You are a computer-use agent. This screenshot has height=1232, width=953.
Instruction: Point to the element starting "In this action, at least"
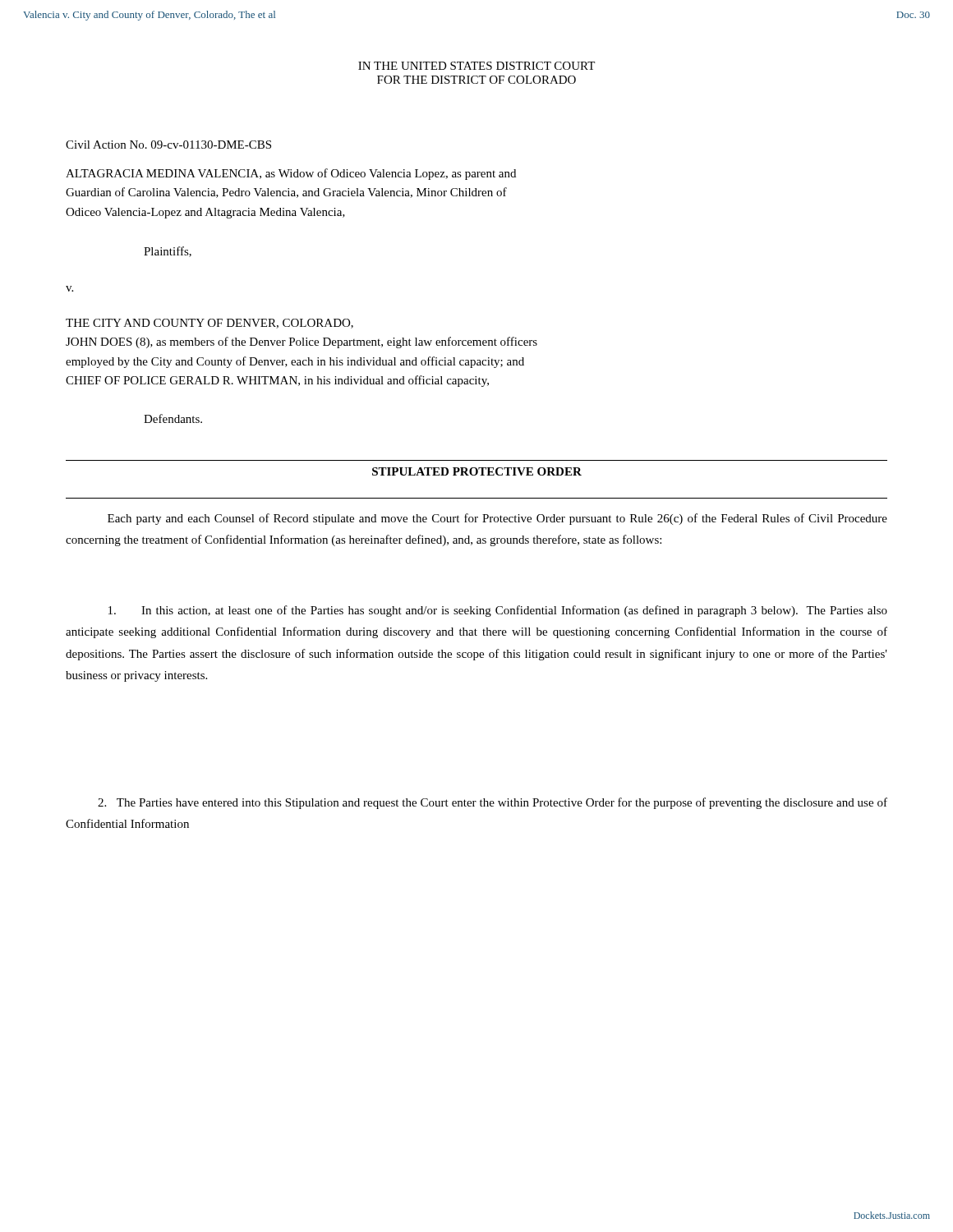476,643
